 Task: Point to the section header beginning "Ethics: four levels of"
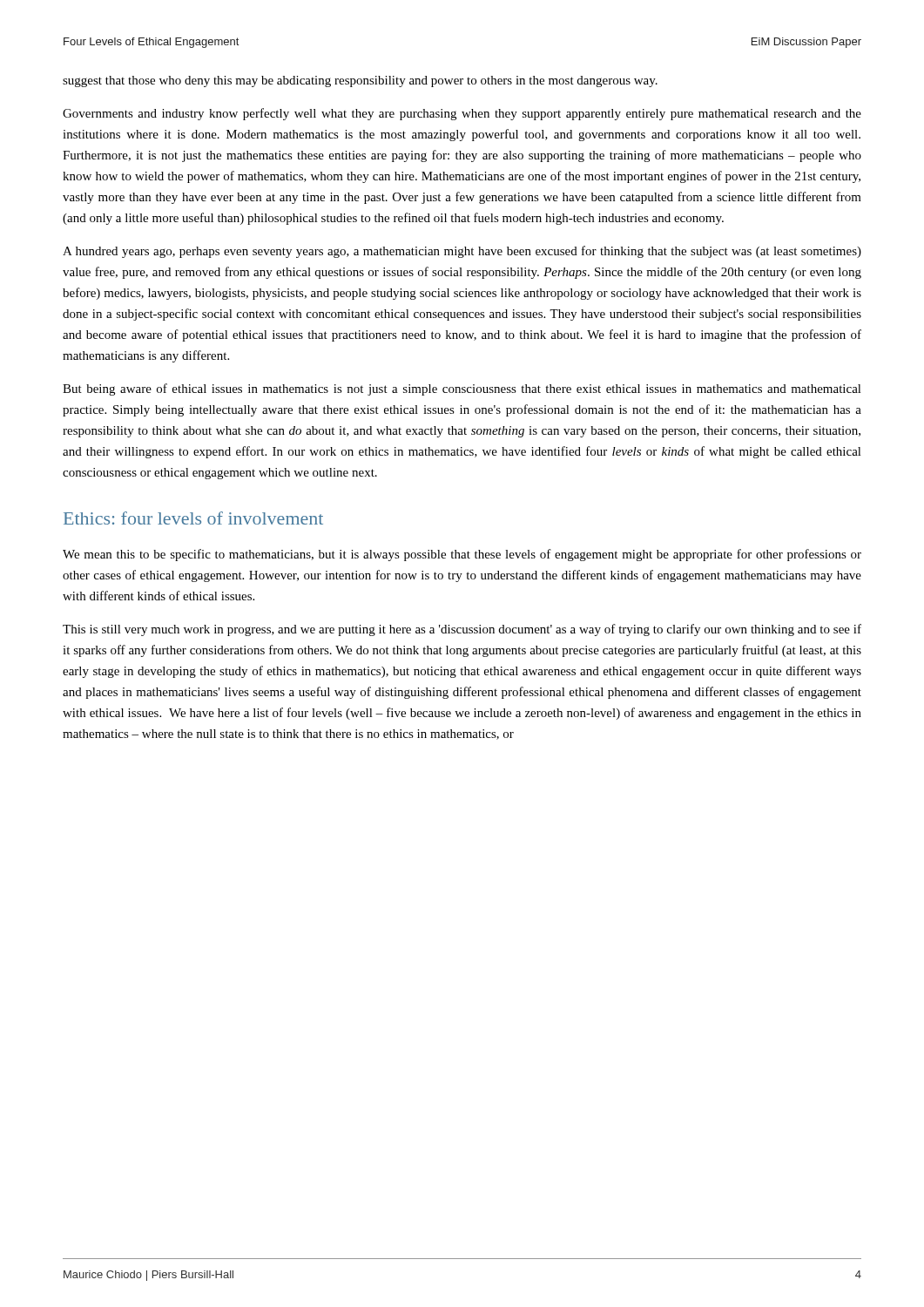193,518
